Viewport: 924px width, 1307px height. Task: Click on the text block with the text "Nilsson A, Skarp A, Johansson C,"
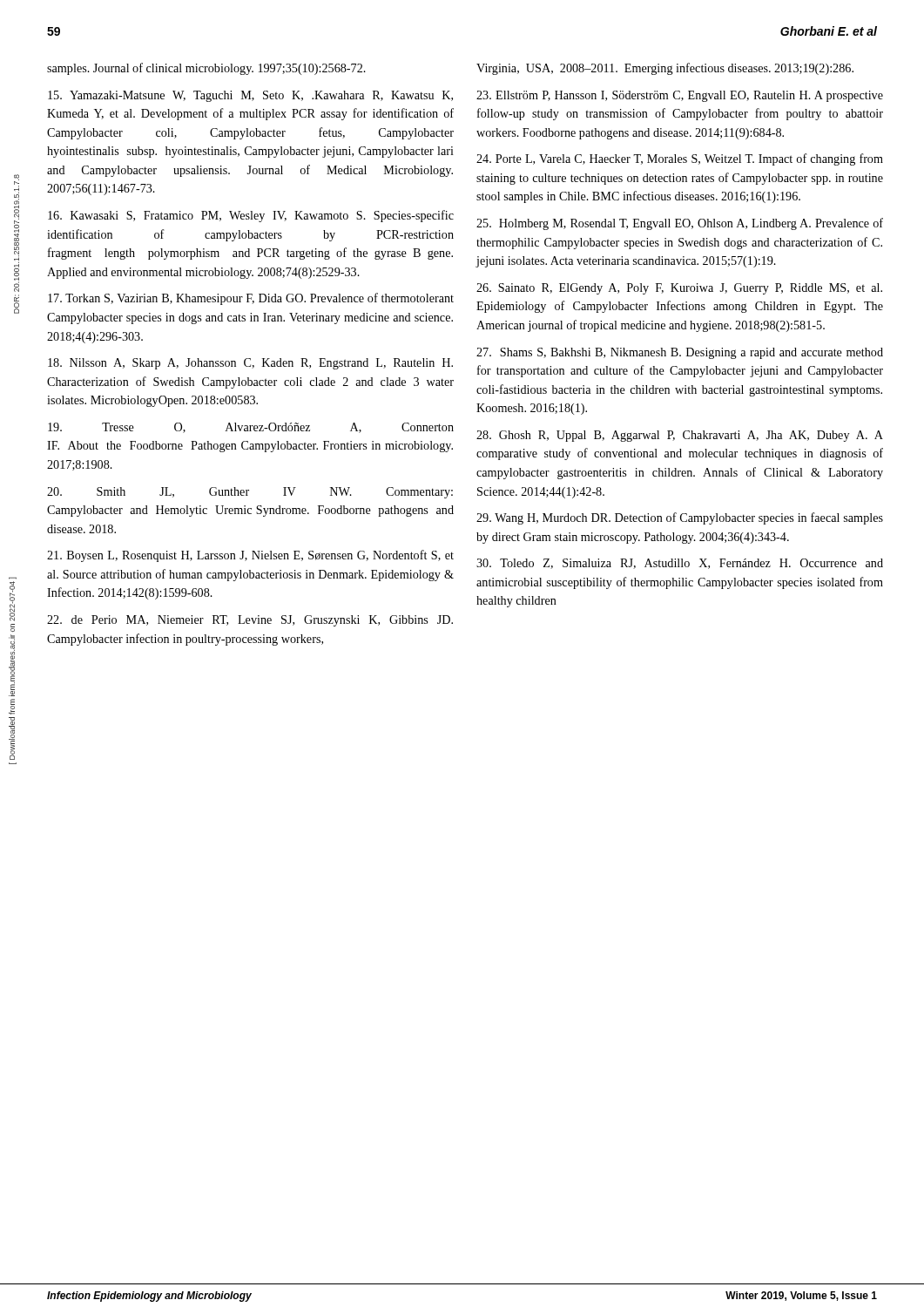(250, 381)
